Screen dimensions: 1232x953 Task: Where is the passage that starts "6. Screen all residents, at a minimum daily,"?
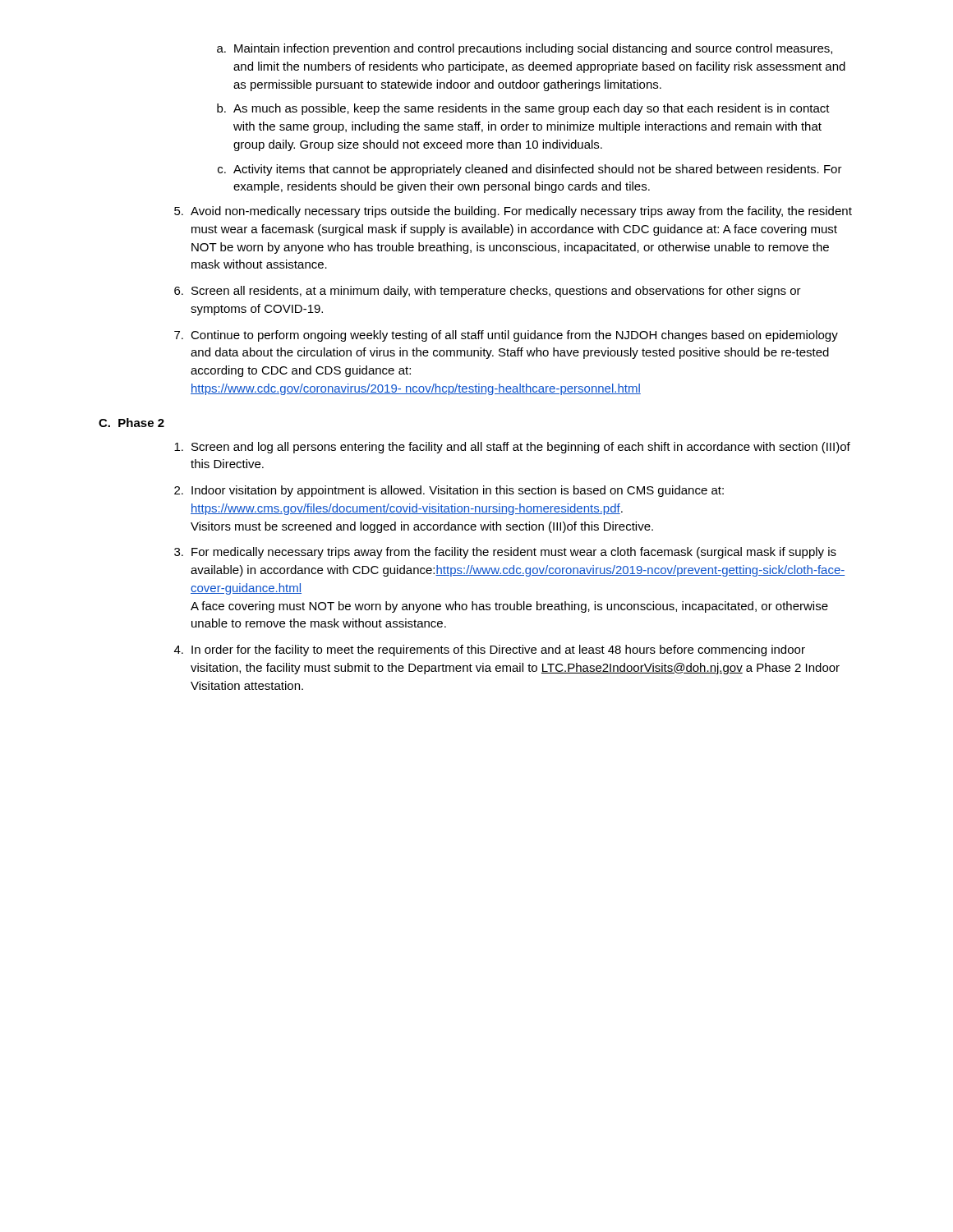pyautogui.click(x=501, y=300)
